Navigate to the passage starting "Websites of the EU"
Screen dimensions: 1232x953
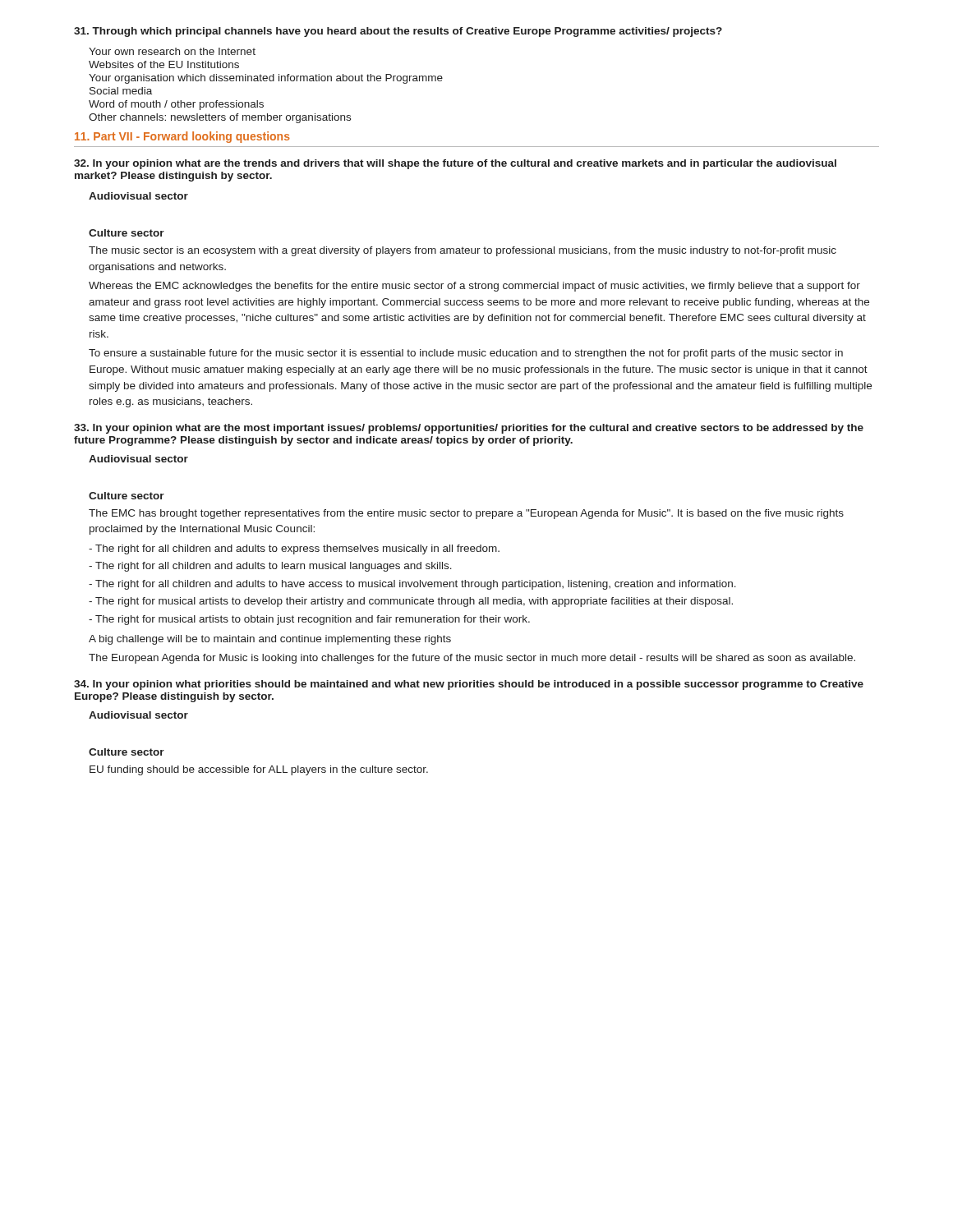point(164,64)
